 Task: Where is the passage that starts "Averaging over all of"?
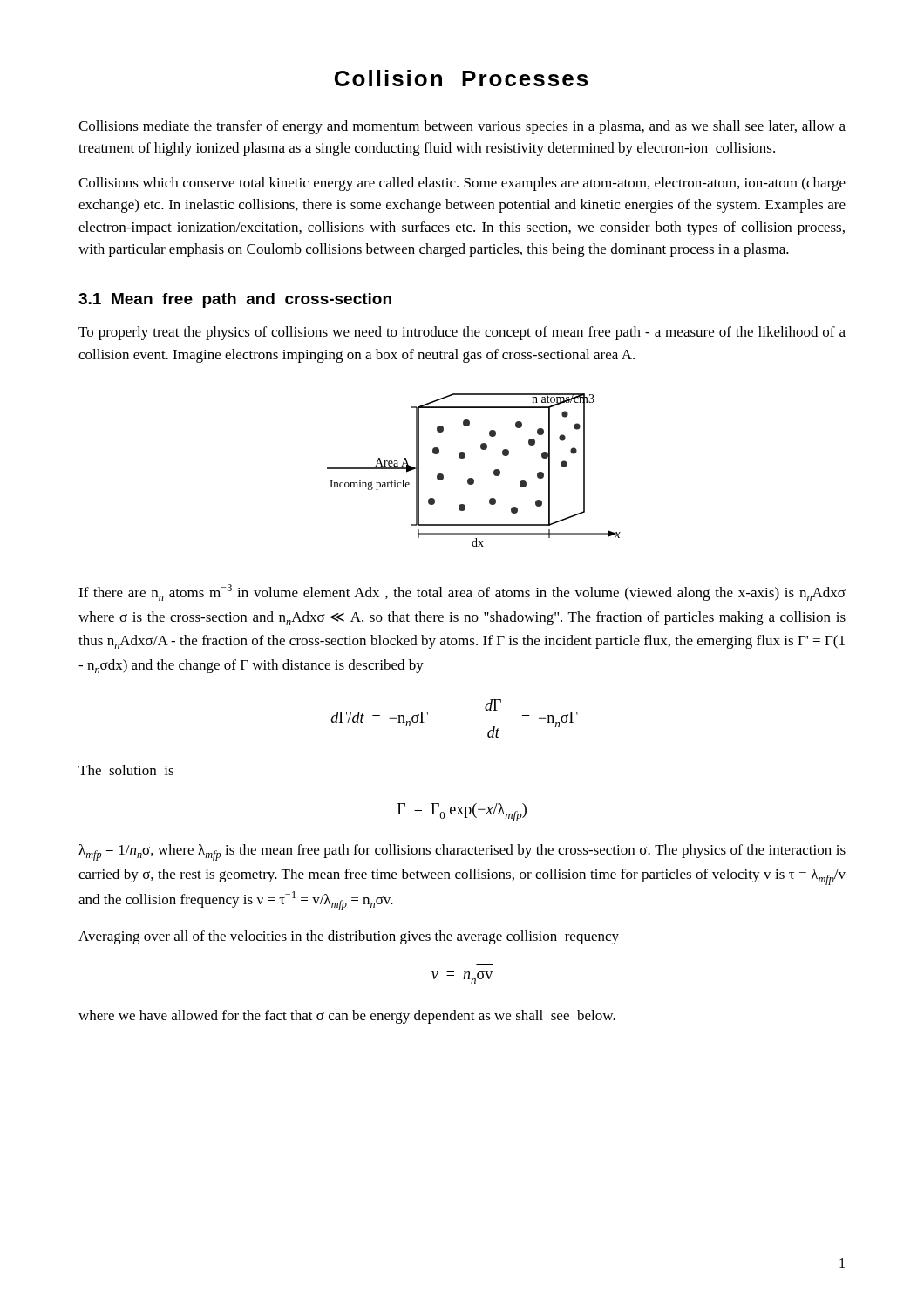(349, 936)
